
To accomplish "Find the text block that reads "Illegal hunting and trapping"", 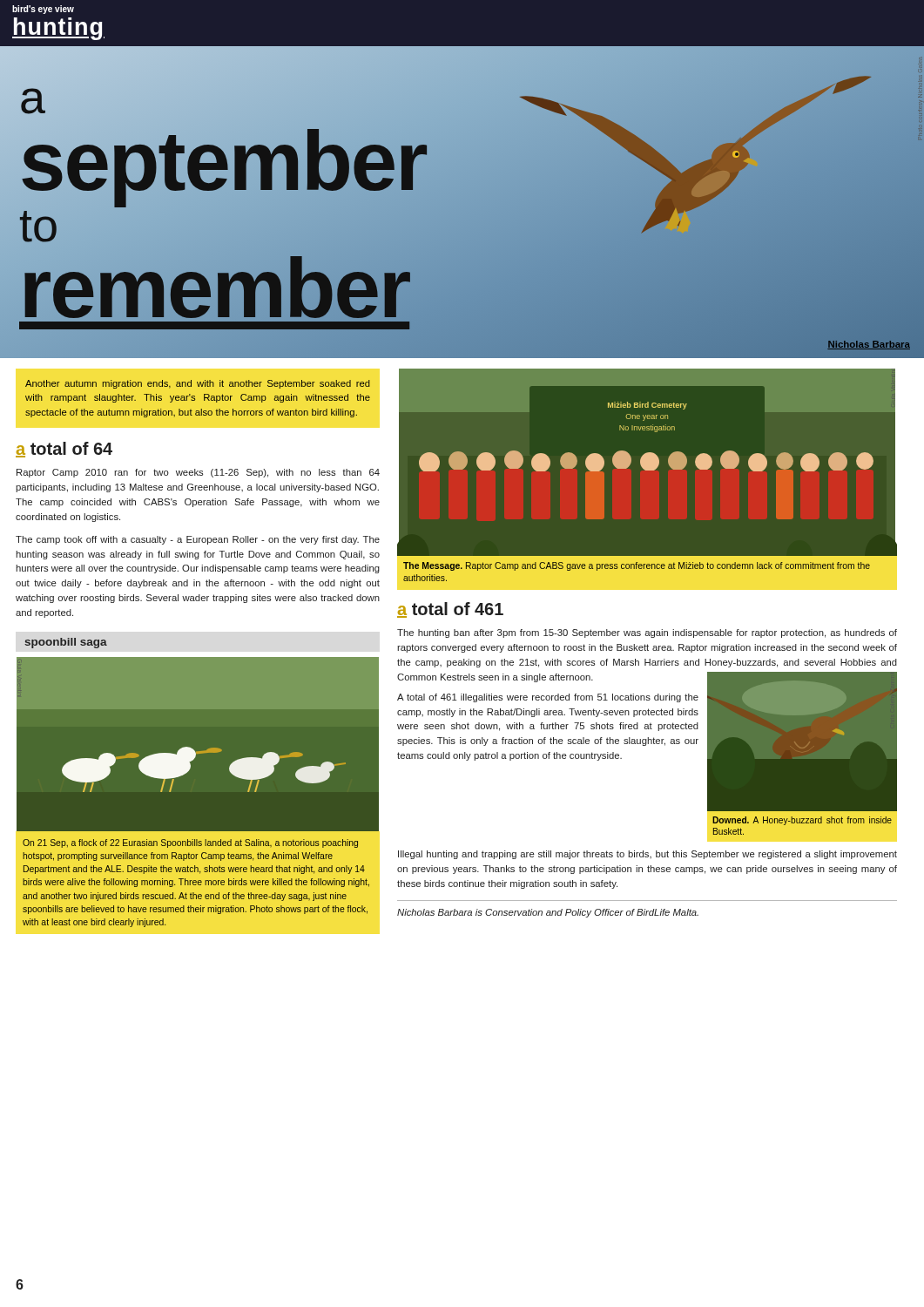I will (x=647, y=869).
